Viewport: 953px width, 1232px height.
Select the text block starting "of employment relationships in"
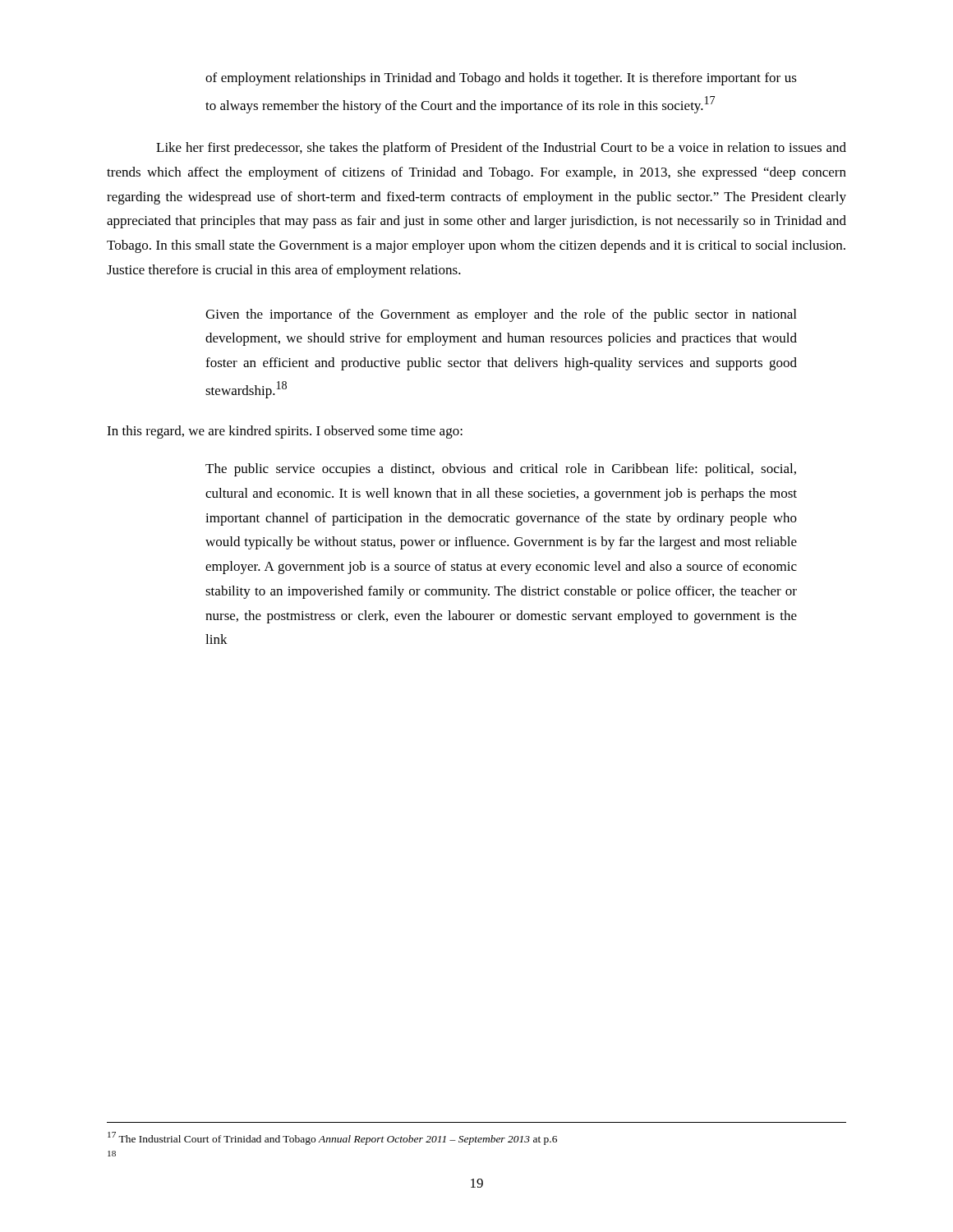coord(501,92)
